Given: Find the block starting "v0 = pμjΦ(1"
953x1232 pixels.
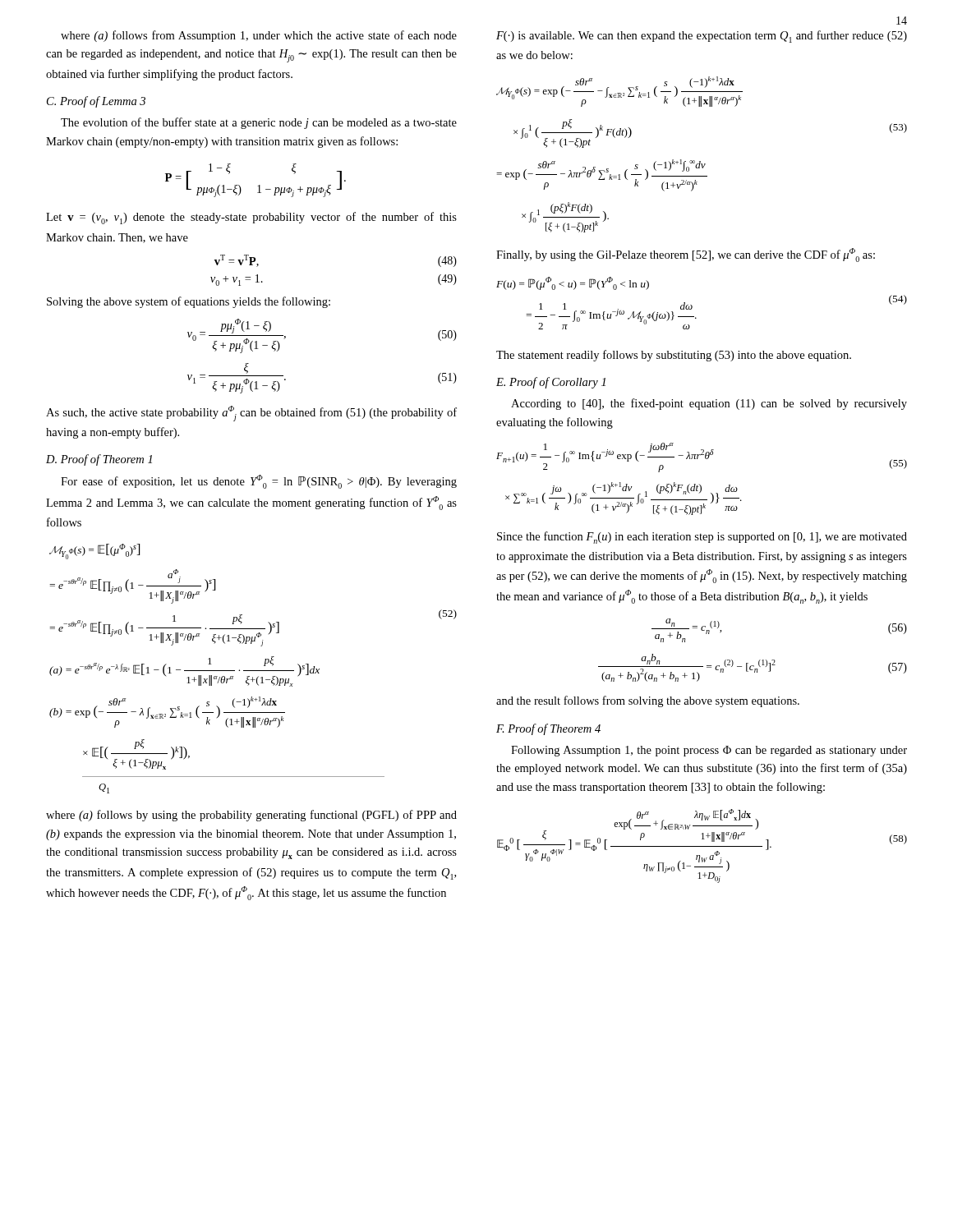Looking at the screenshot, I should pyautogui.click(x=251, y=356).
